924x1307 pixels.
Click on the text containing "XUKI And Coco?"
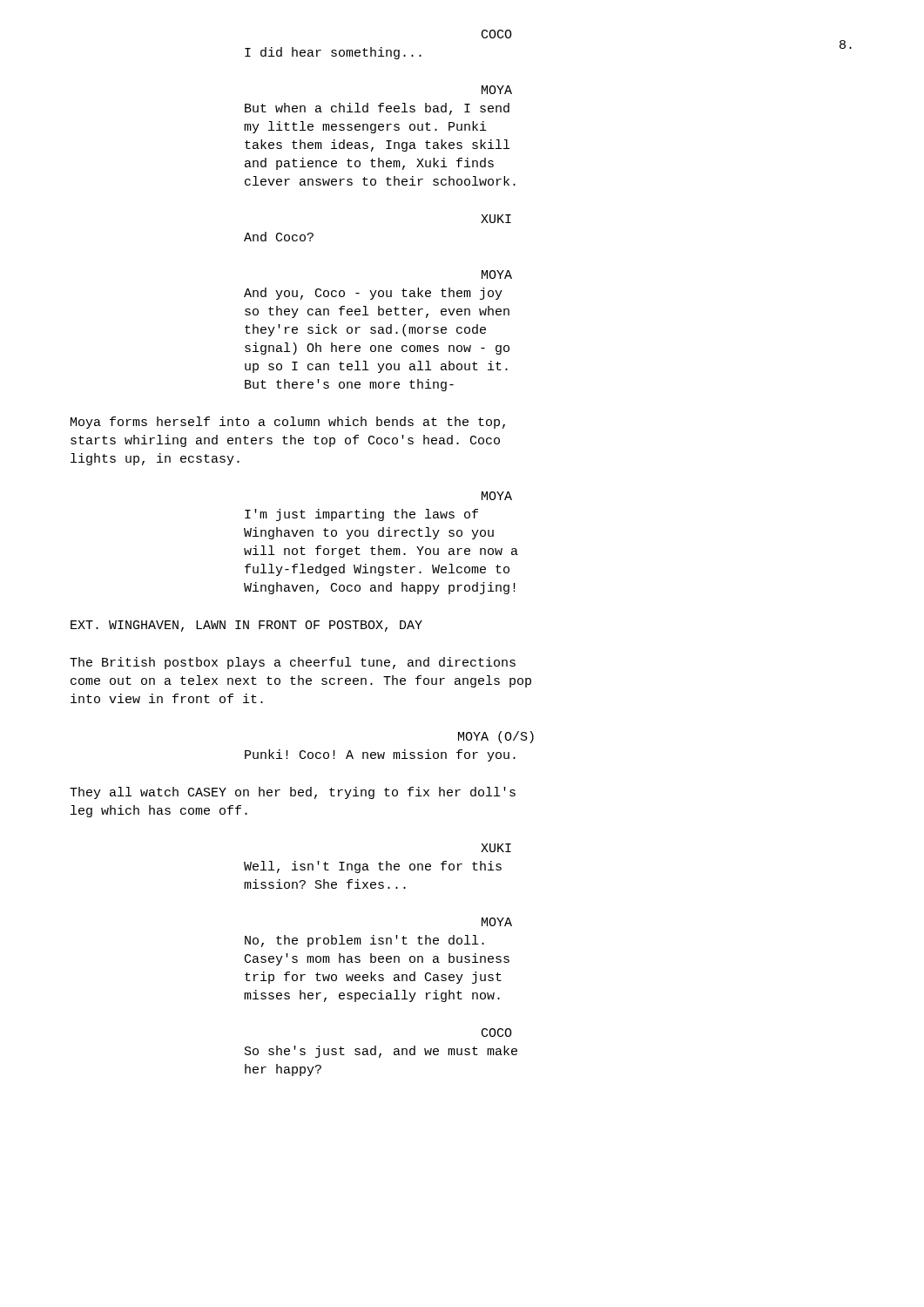[x=496, y=229]
